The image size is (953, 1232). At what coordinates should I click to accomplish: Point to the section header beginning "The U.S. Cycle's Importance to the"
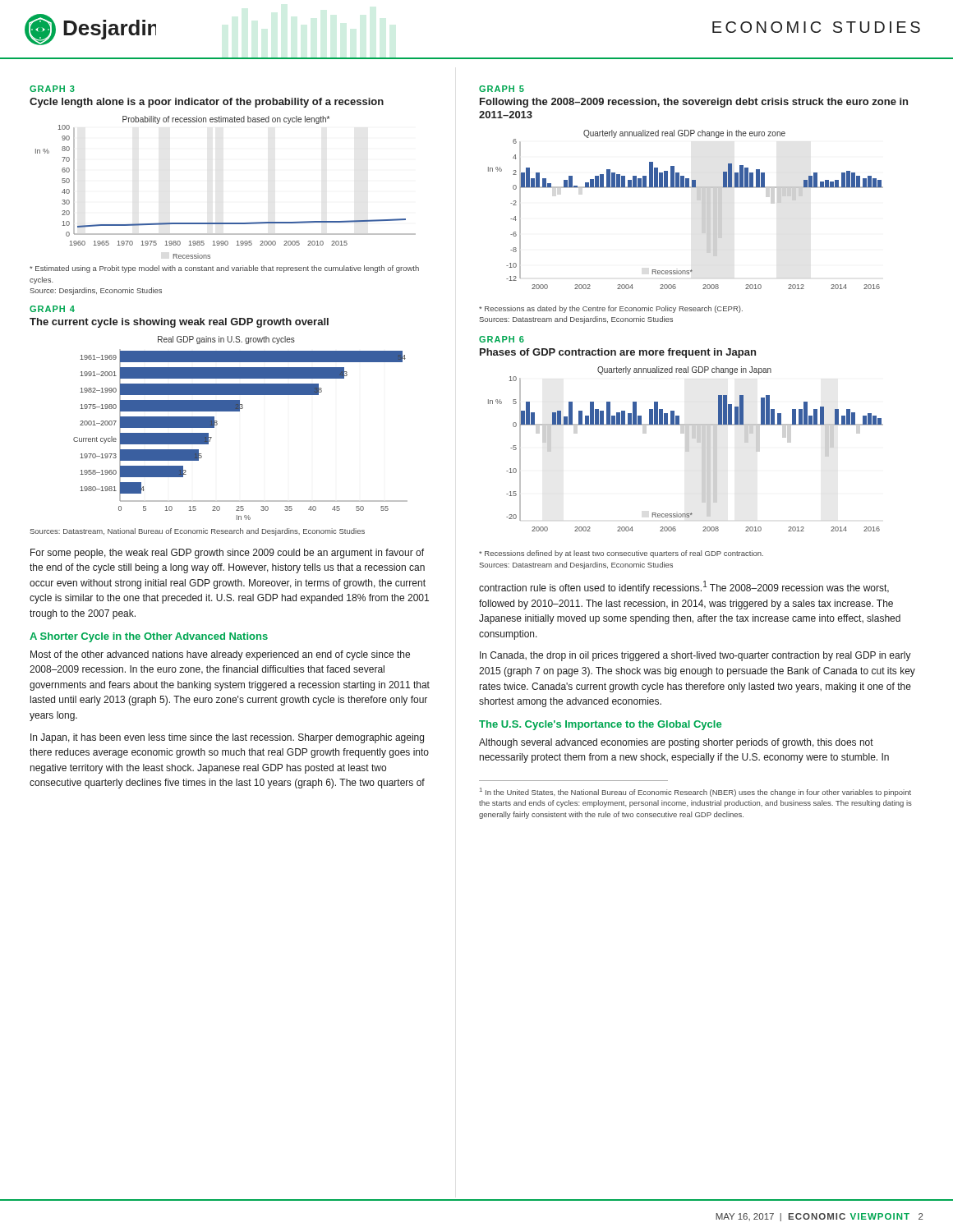tap(600, 724)
